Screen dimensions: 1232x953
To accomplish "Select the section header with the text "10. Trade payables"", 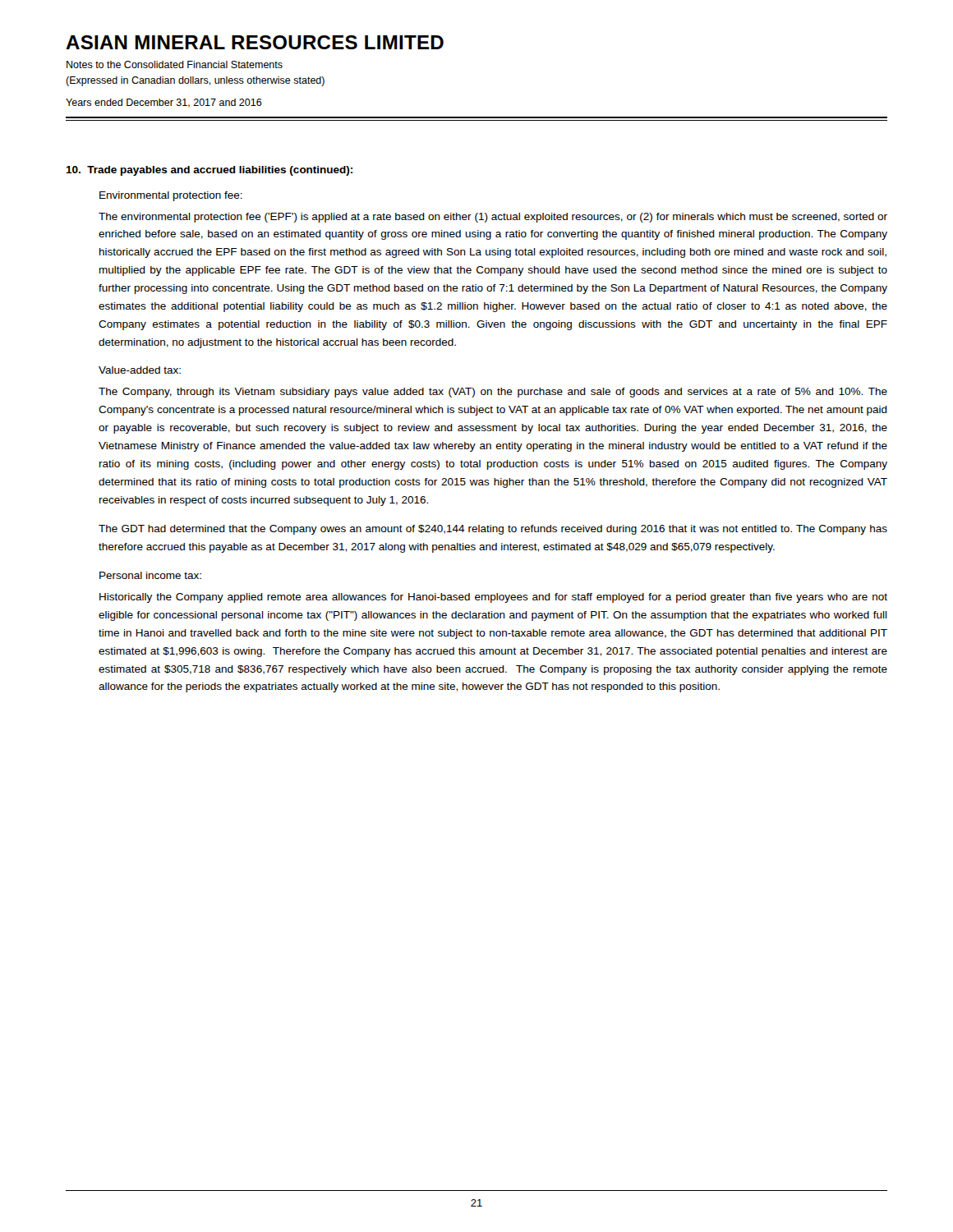I will click(x=209, y=171).
